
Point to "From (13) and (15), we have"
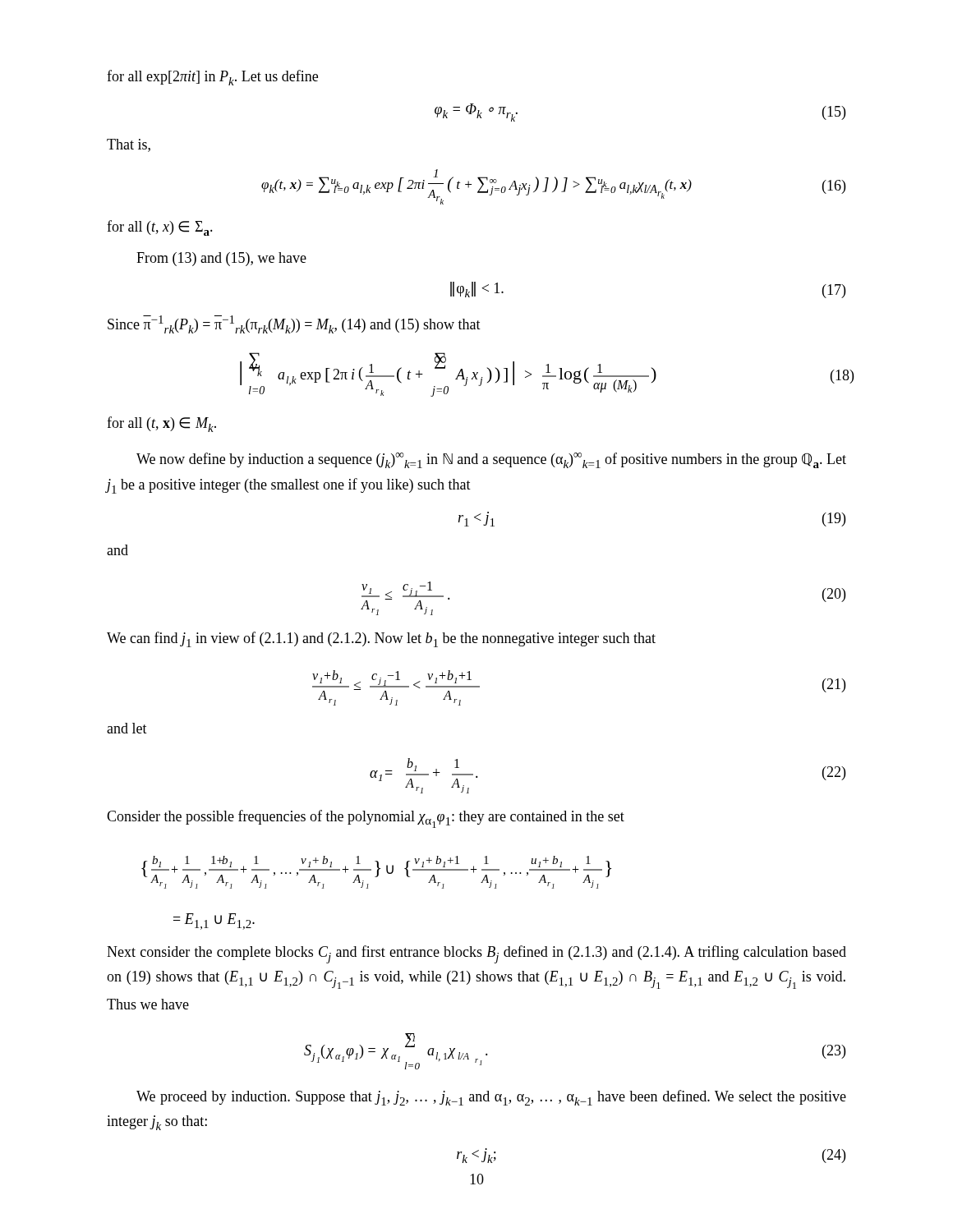point(221,259)
